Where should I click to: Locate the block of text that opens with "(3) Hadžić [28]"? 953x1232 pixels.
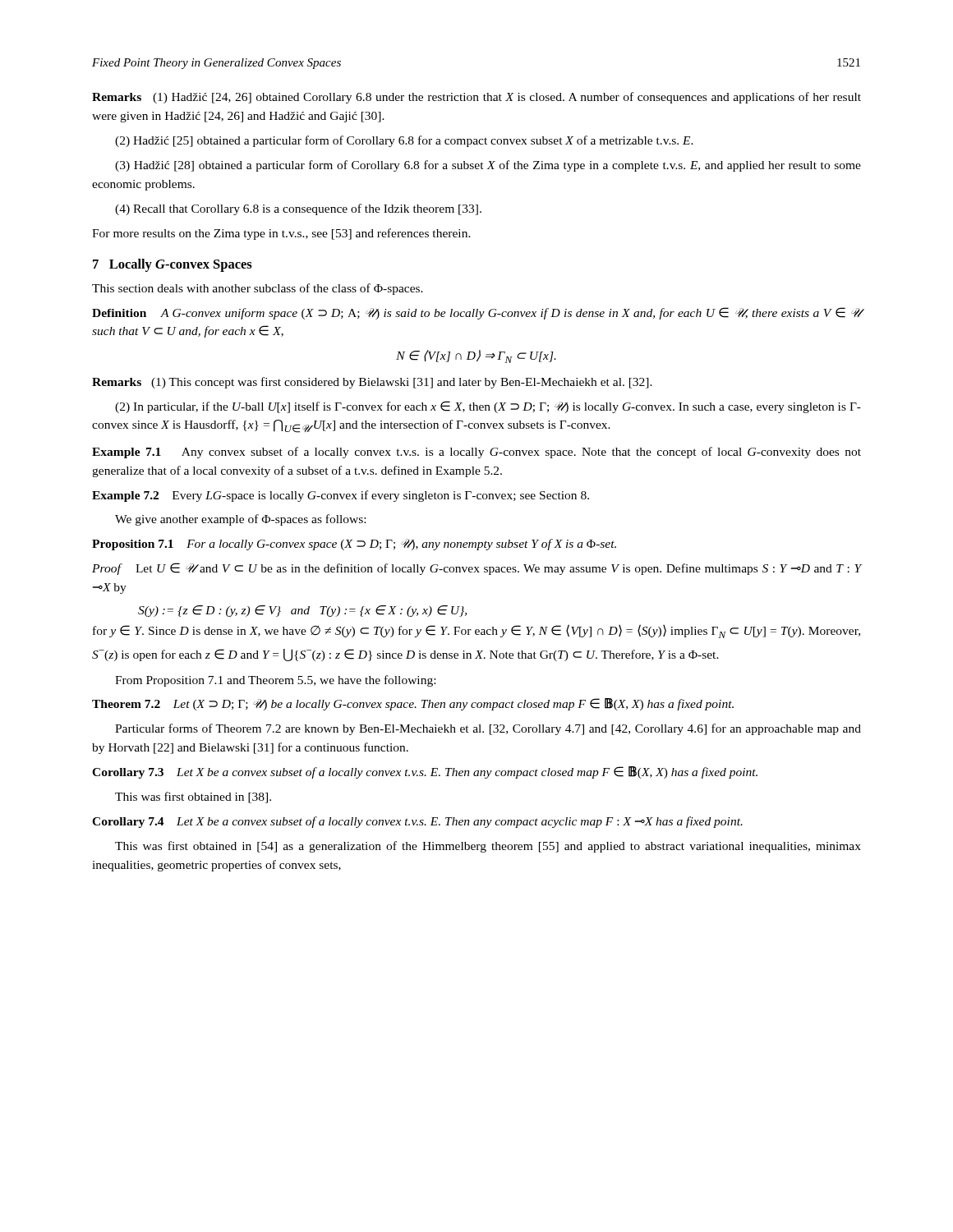point(476,175)
